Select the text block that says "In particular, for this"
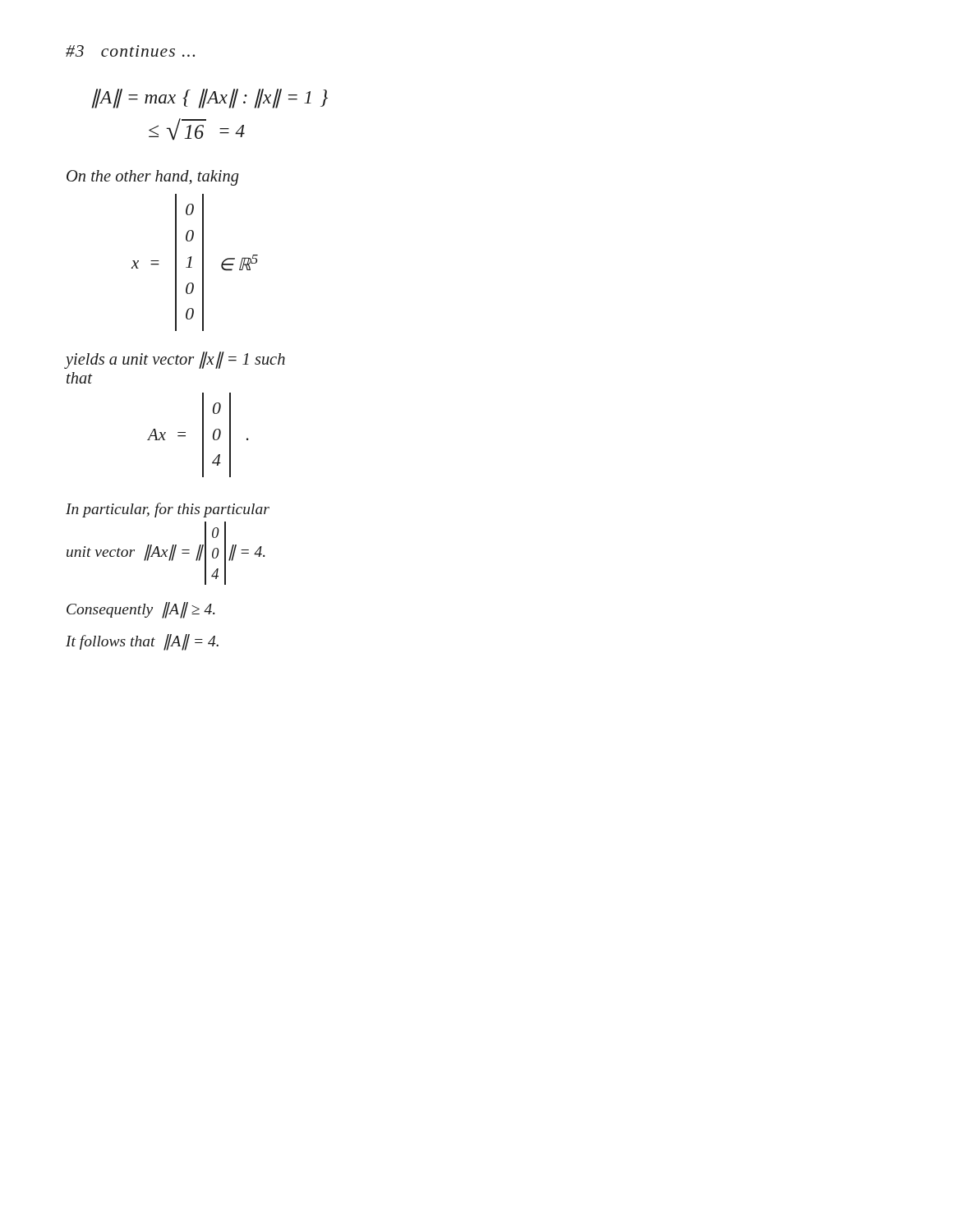This screenshot has height=1232, width=953. tap(168, 543)
